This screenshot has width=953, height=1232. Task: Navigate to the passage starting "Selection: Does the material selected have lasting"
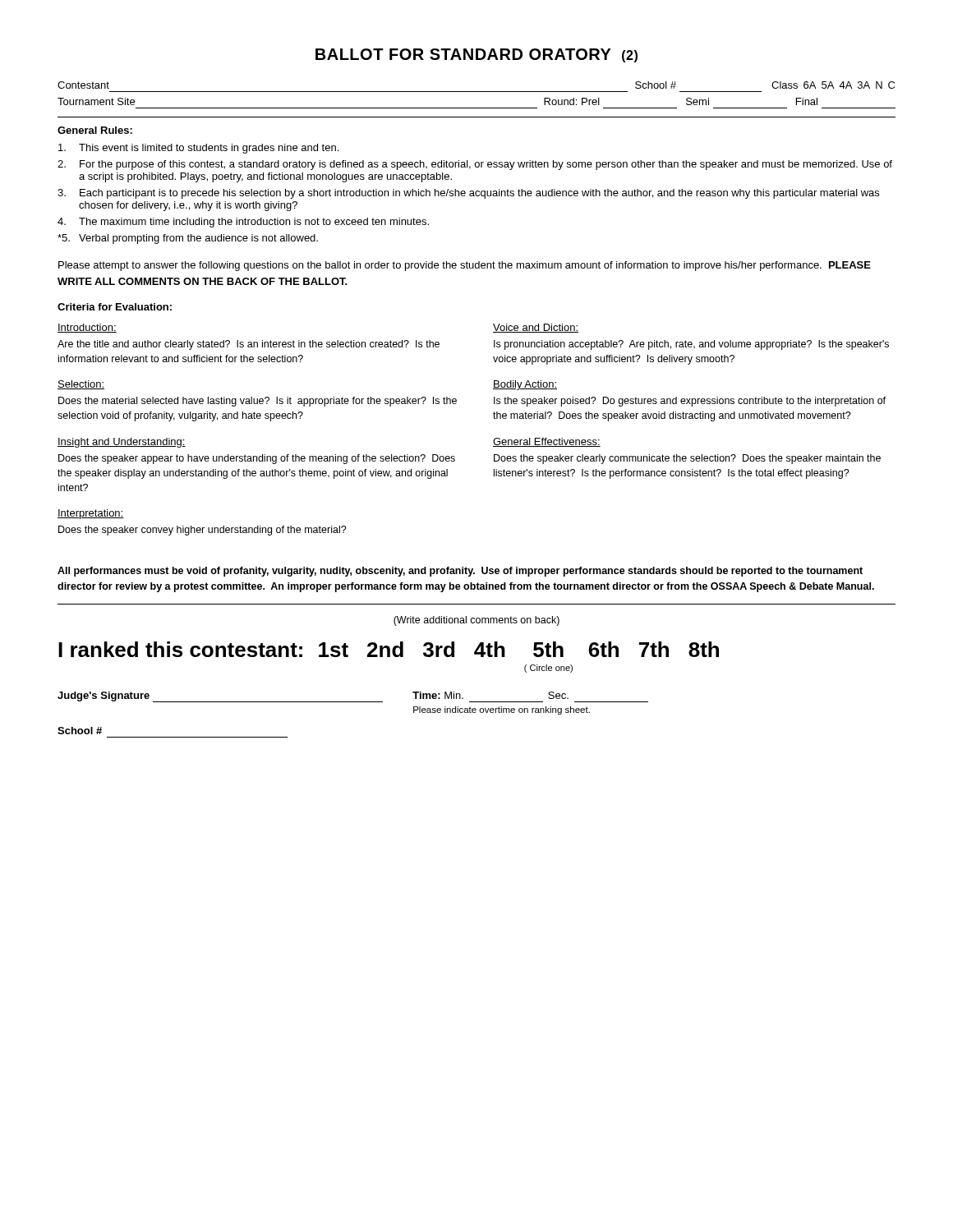[x=259, y=401]
